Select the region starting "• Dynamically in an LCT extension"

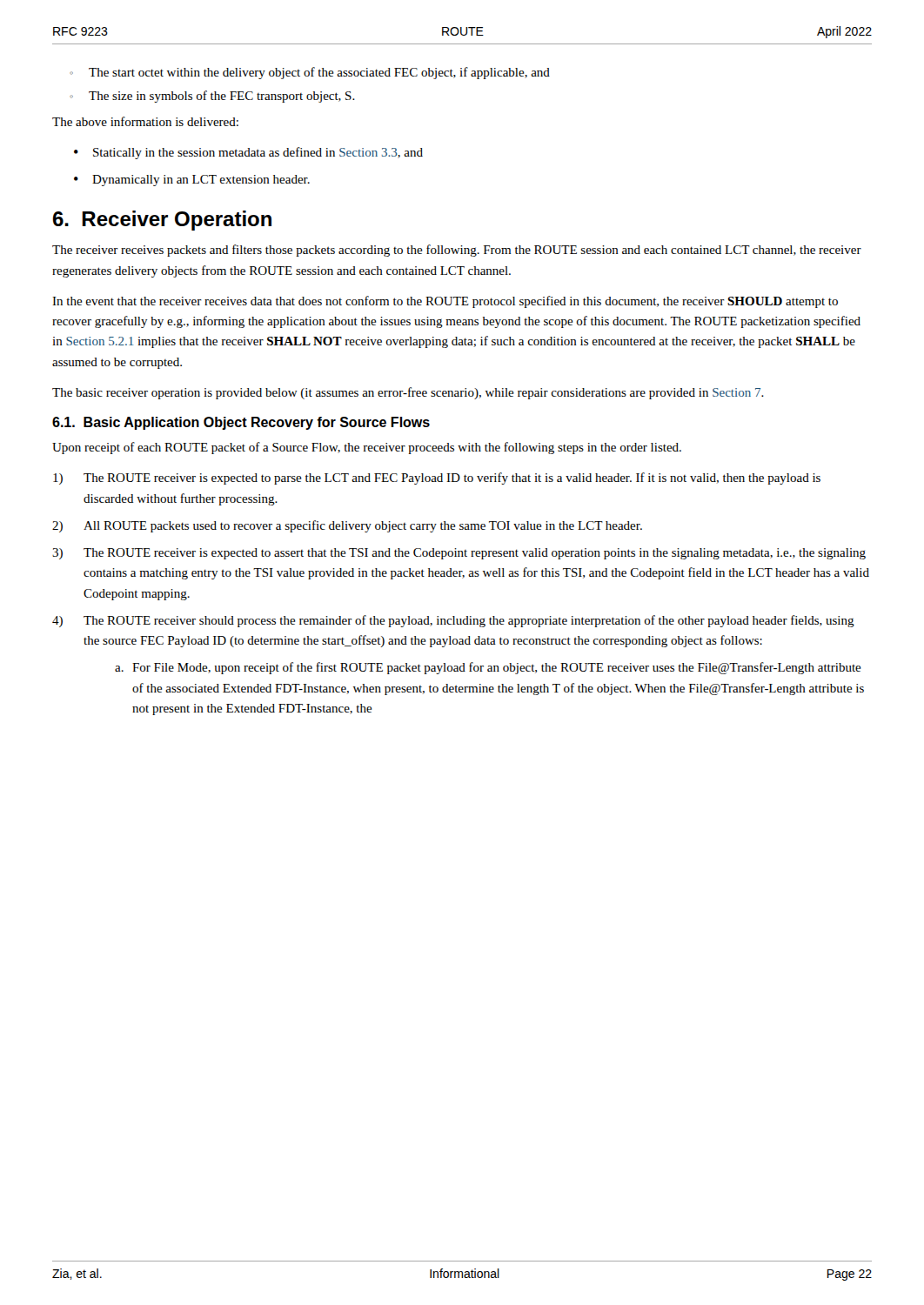pyautogui.click(x=192, y=181)
